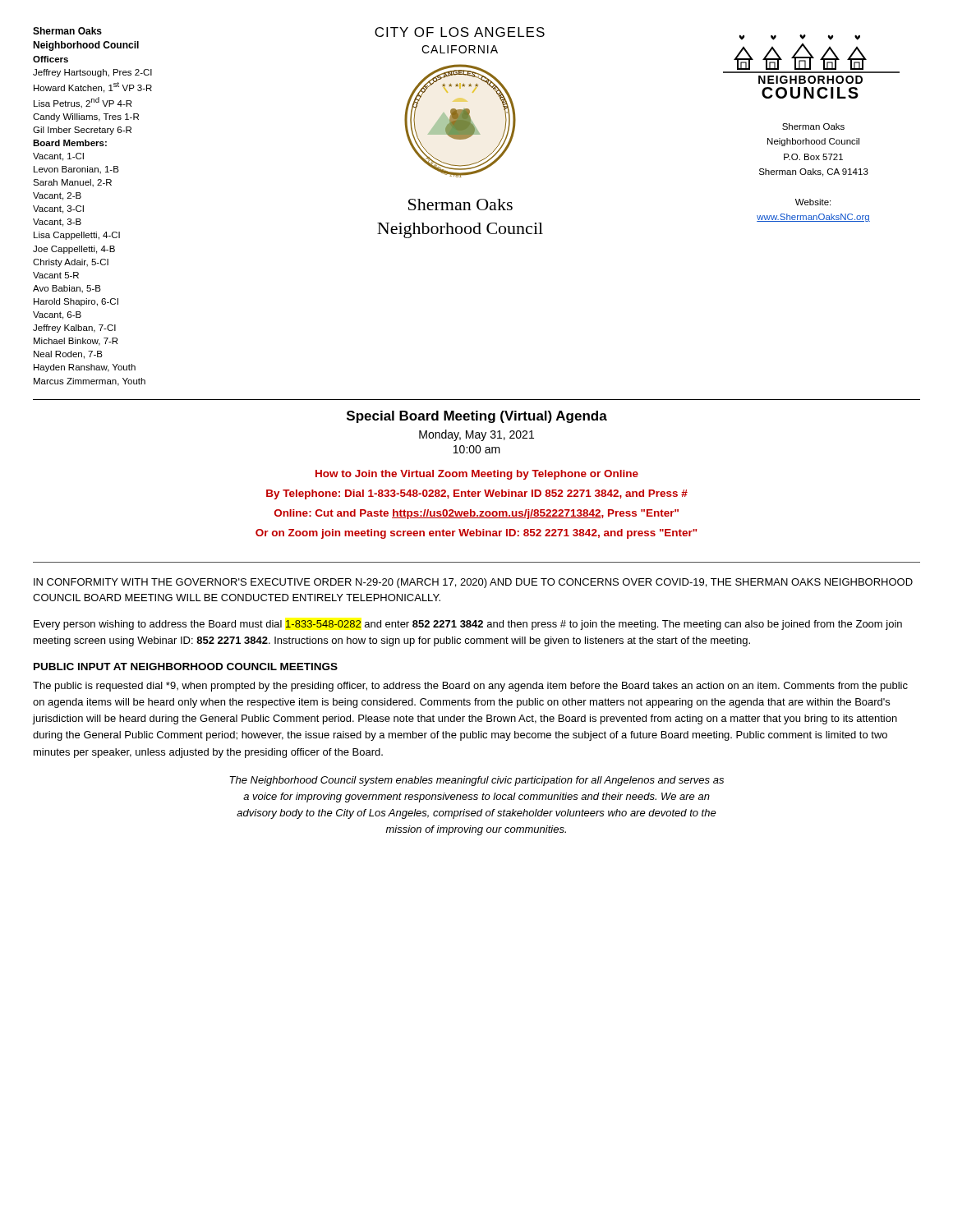Image resolution: width=953 pixels, height=1232 pixels.
Task: Locate the text block with the text "Sherman Oaks Neighborhood Council P.O. Box 5721 Sherman"
Action: 813,172
